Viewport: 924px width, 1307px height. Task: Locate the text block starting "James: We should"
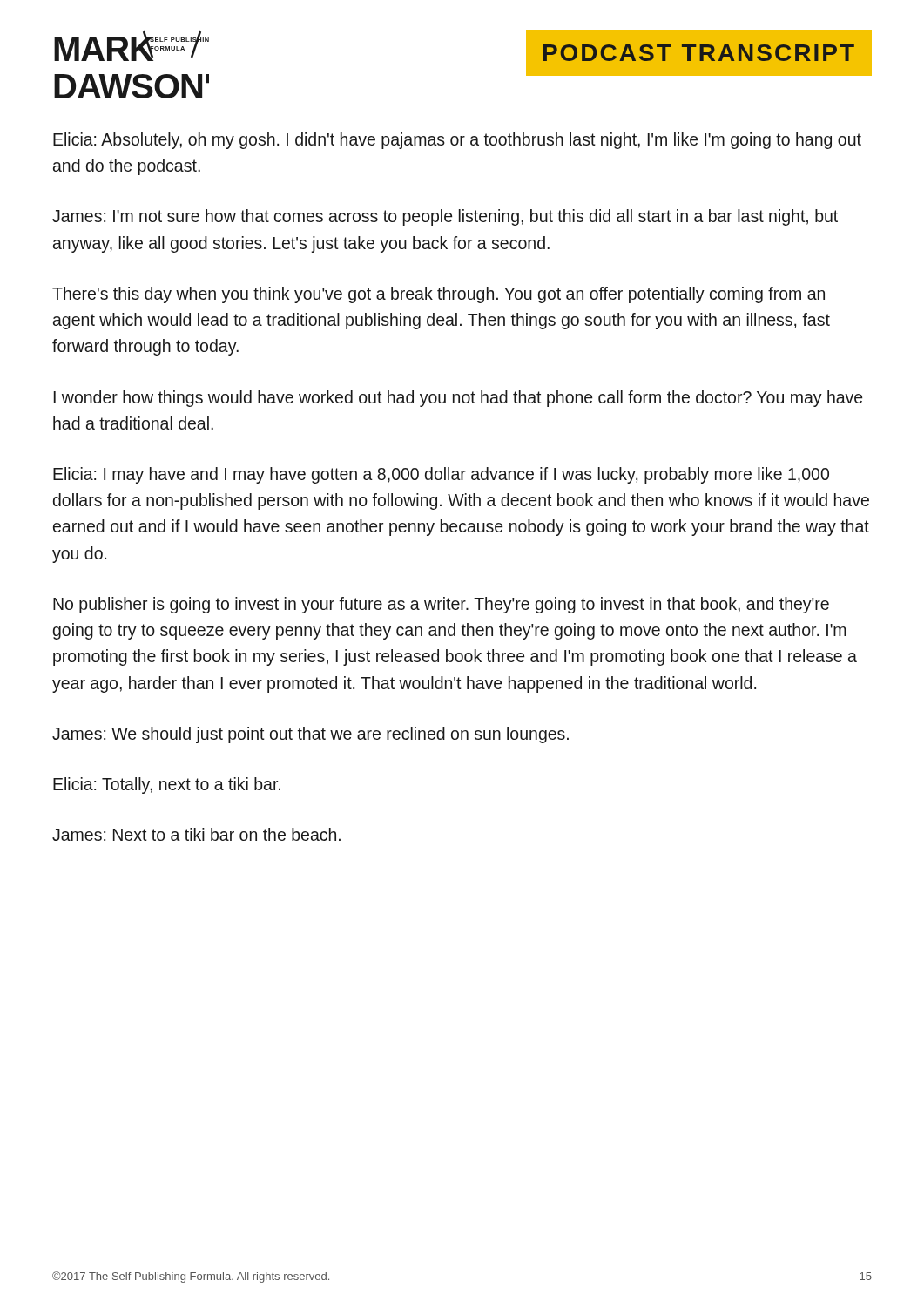click(x=311, y=733)
